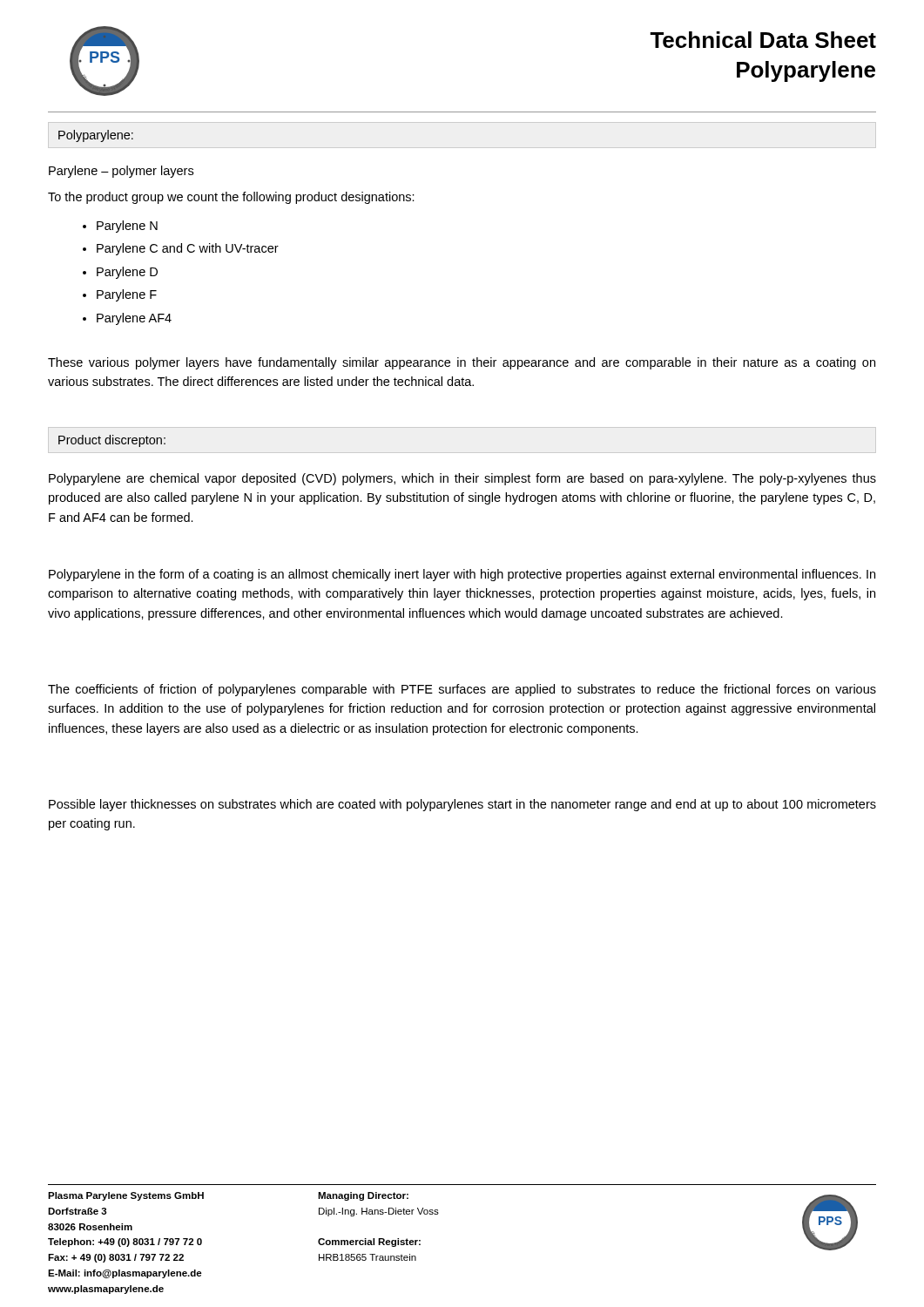Select the logo
Image resolution: width=924 pixels, height=1307 pixels.
(105, 61)
